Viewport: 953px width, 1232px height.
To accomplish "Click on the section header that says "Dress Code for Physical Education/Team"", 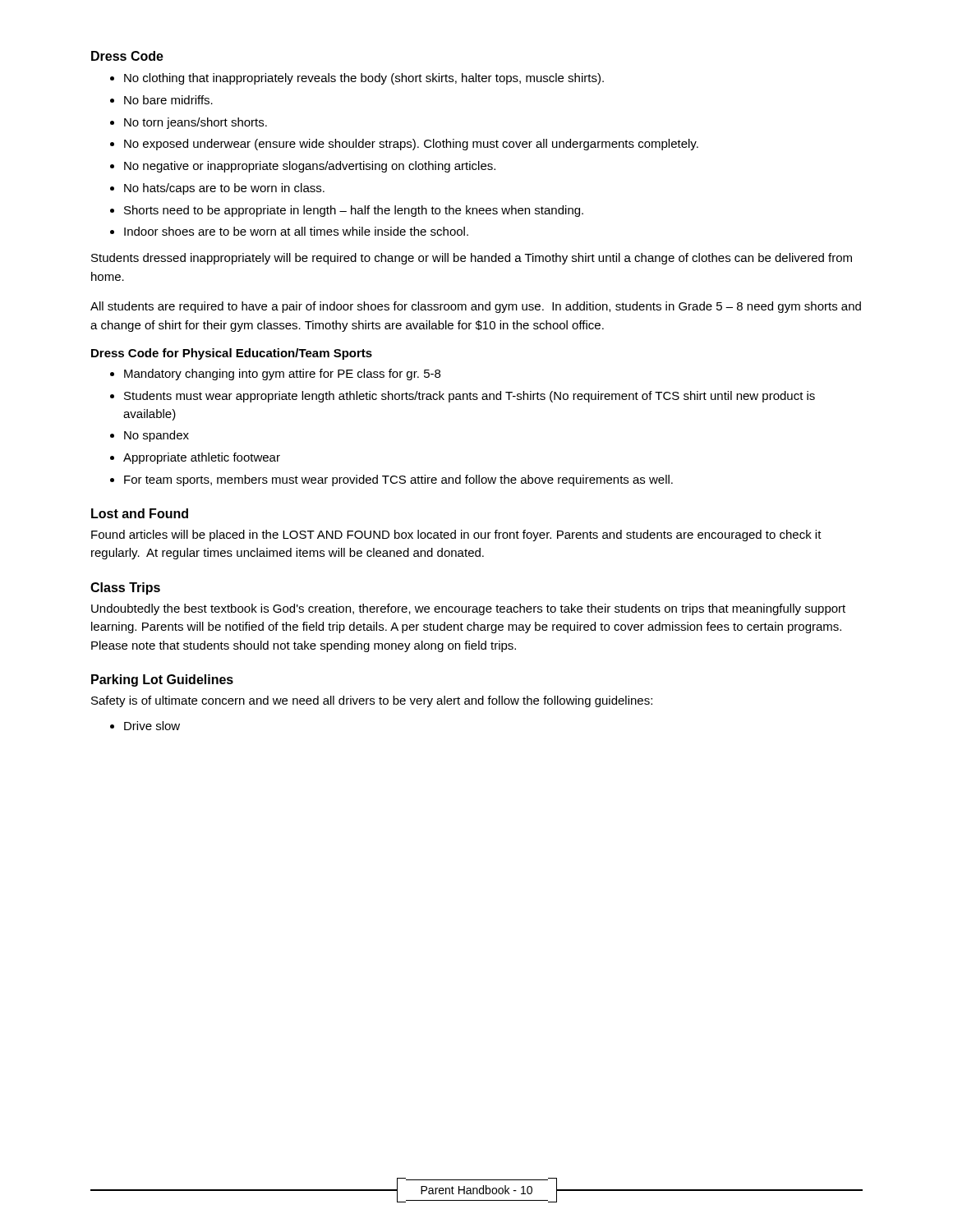I will pyautogui.click(x=231, y=353).
